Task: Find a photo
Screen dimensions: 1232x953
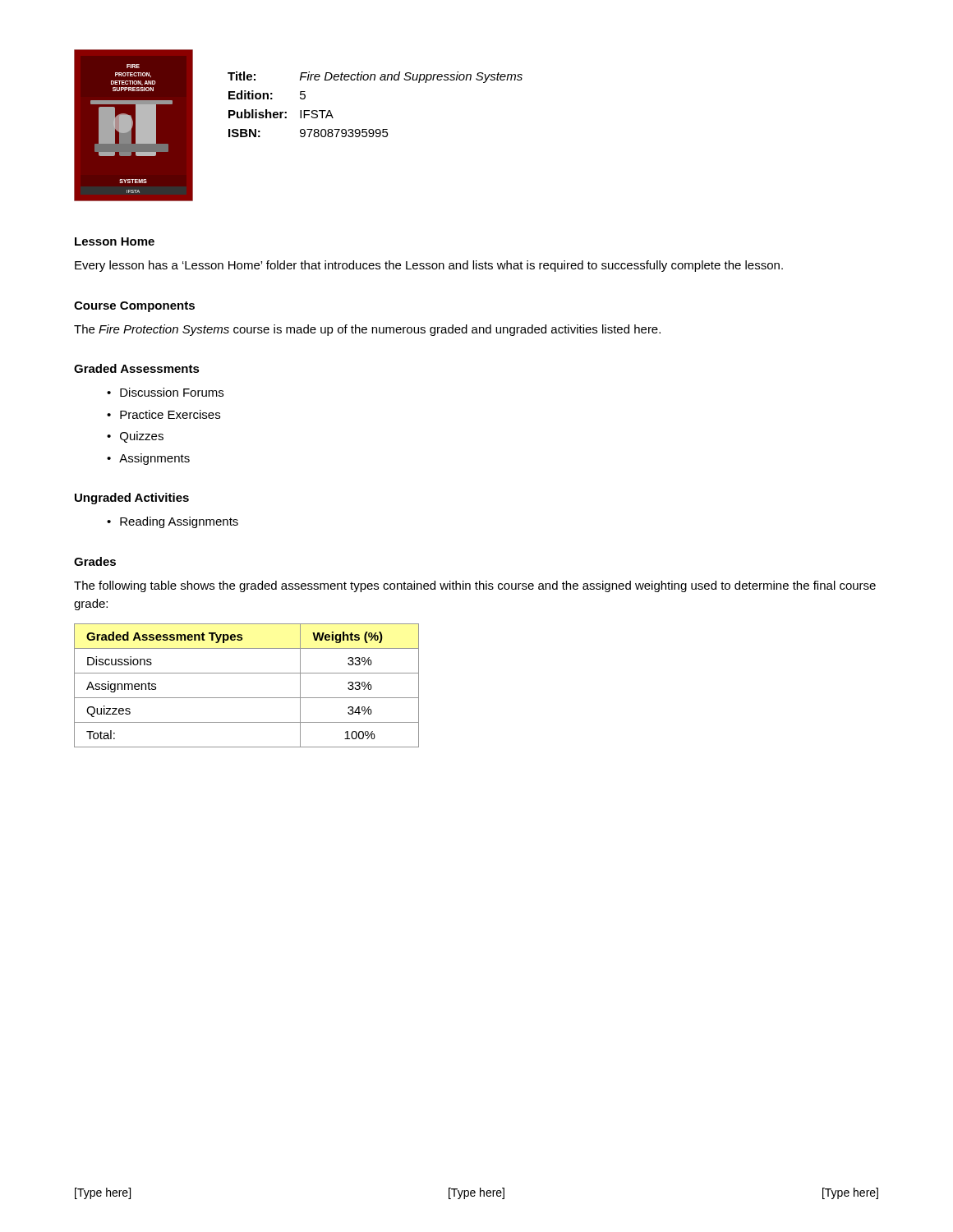Action: click(x=134, y=125)
